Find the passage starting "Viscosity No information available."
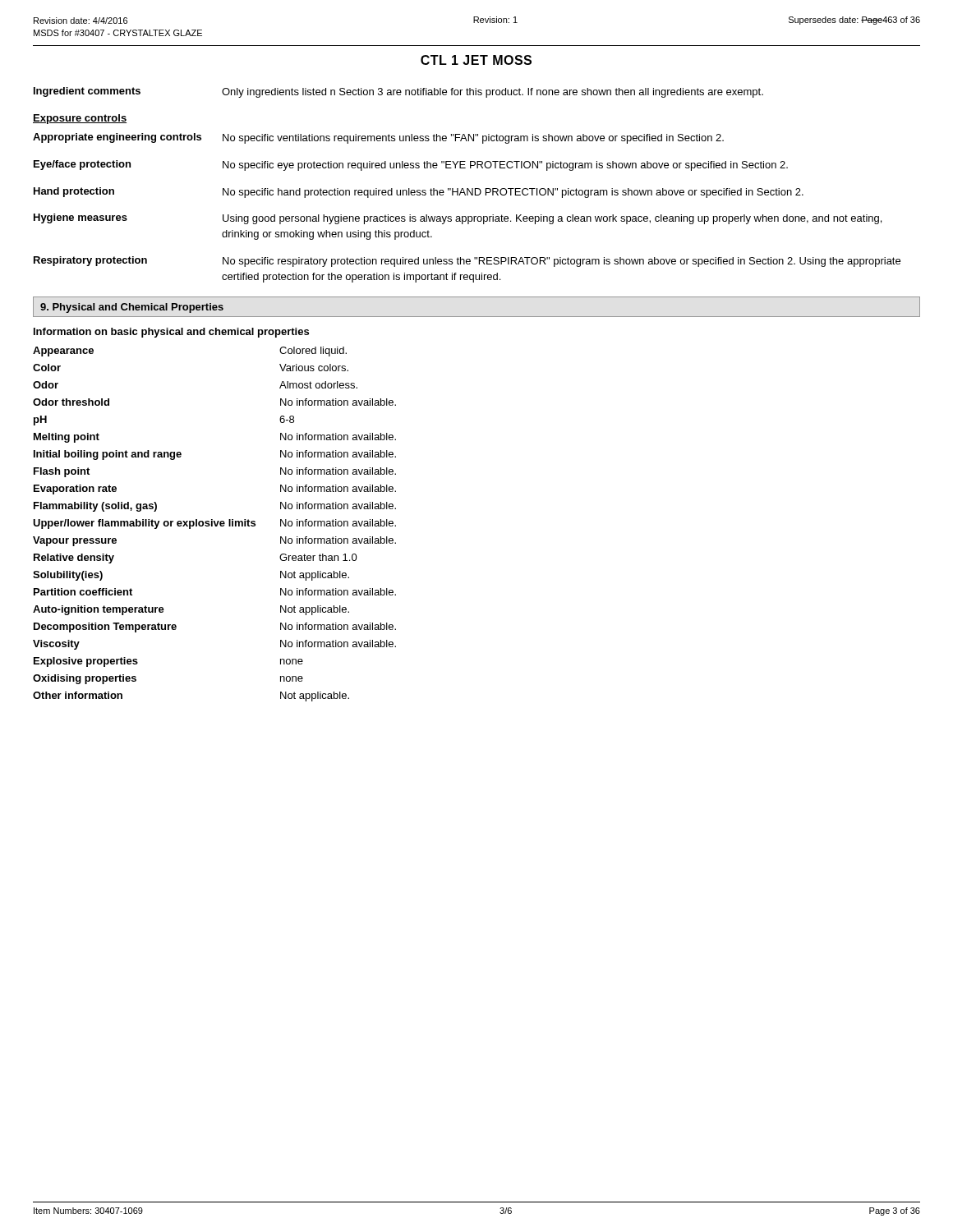 pyautogui.click(x=58, y=646)
